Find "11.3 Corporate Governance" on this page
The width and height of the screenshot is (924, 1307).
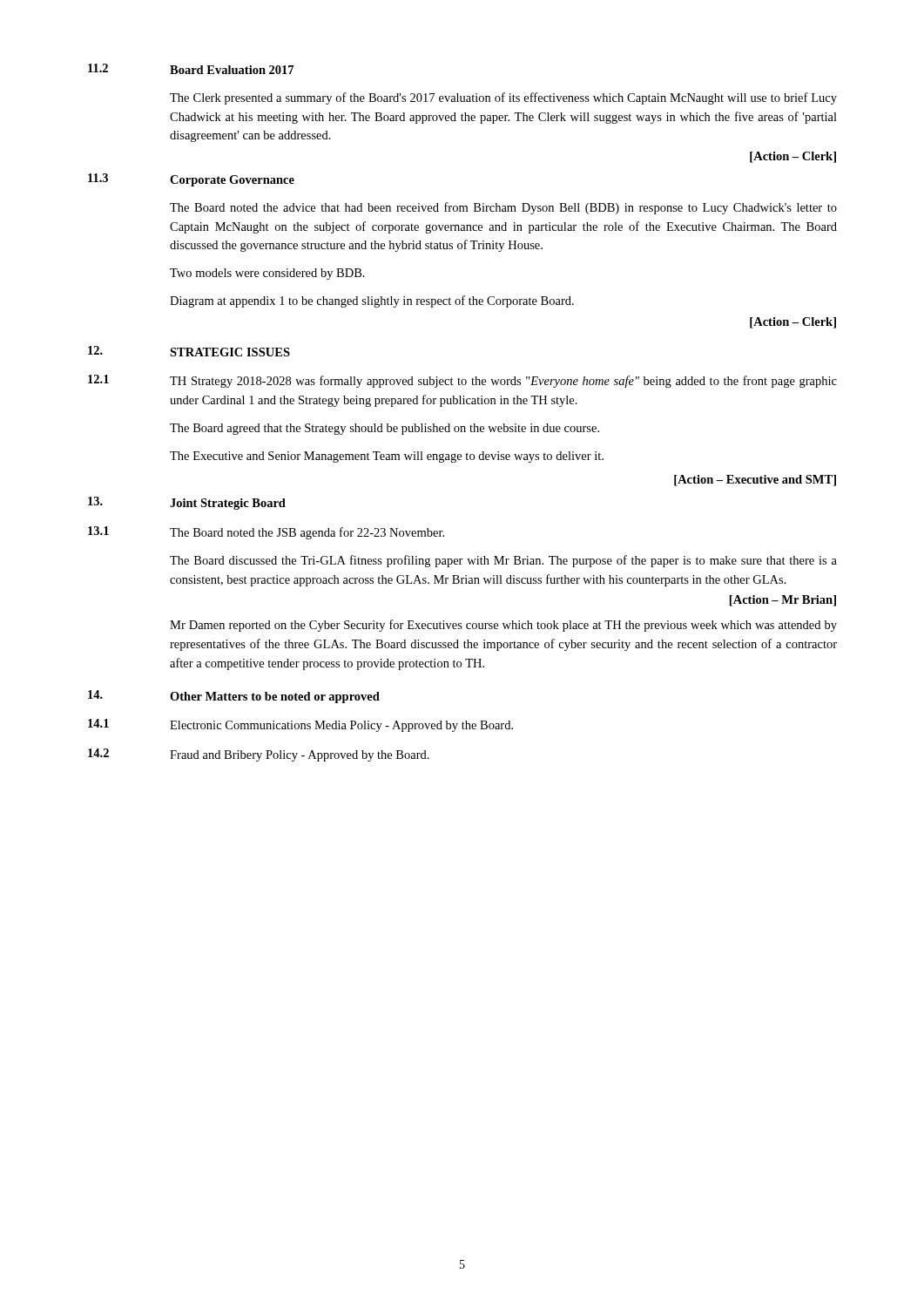pos(191,180)
